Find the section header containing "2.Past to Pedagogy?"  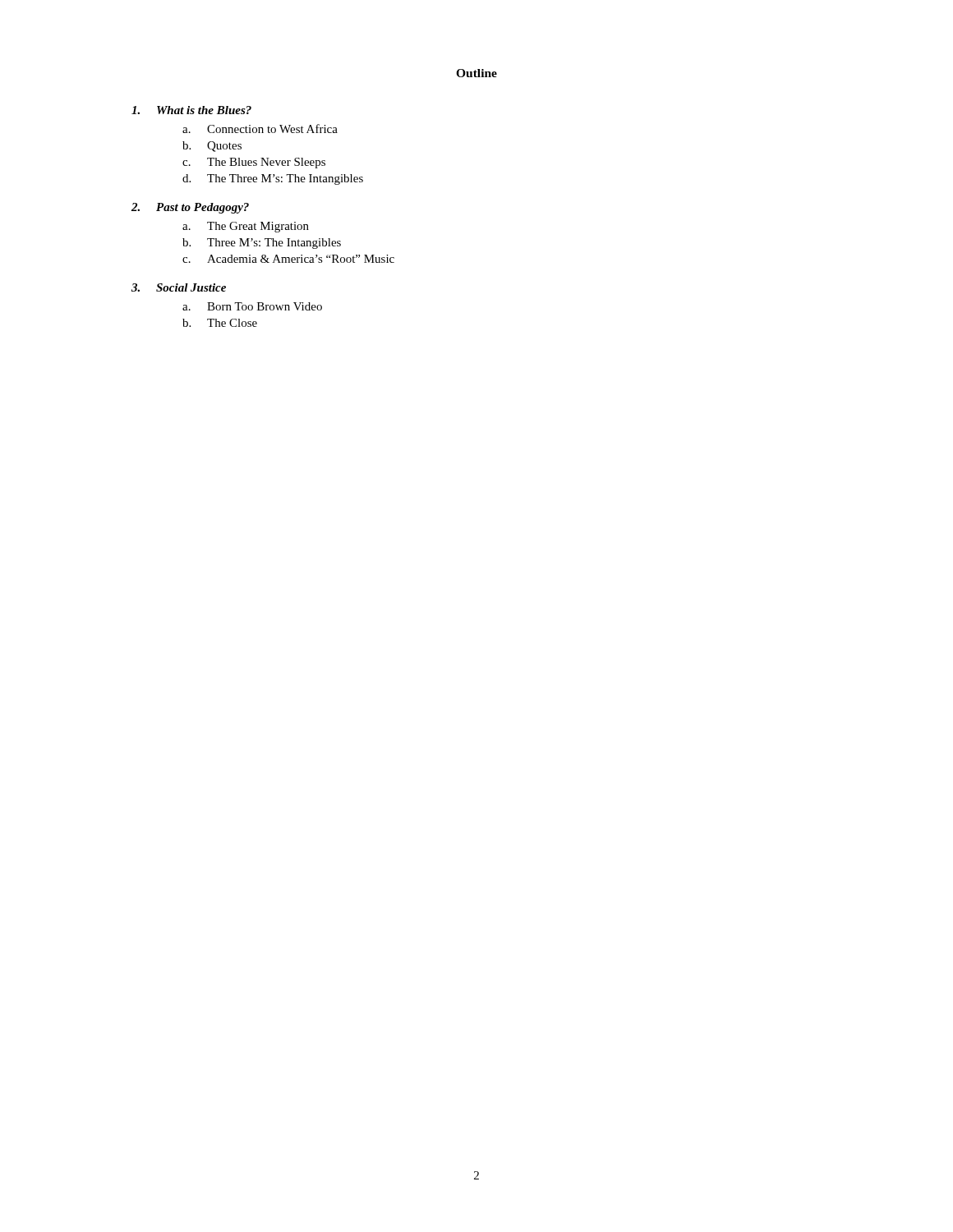coord(190,207)
